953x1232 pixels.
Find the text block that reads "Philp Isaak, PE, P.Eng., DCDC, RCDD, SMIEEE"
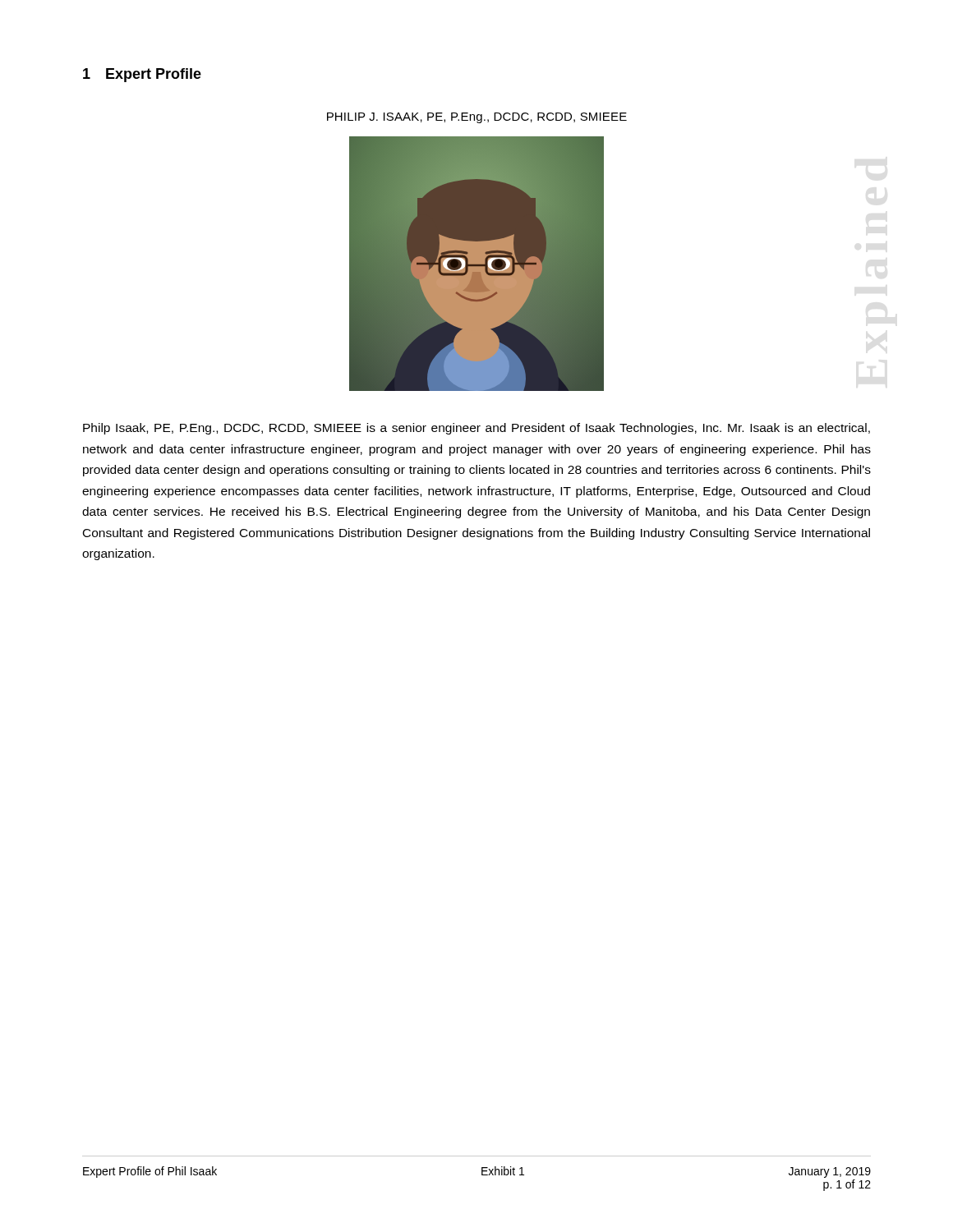point(476,490)
